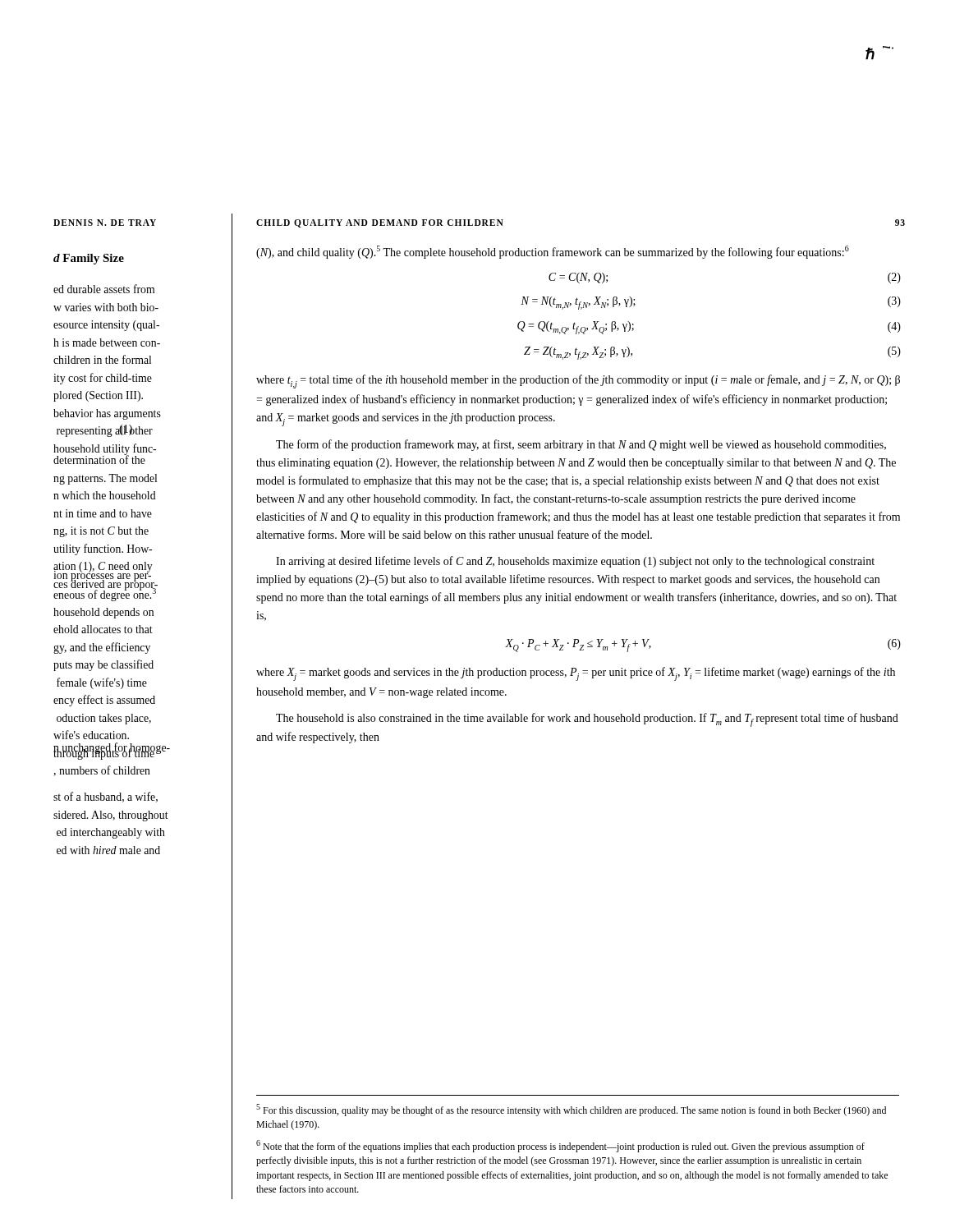Image resolution: width=955 pixels, height=1232 pixels.
Task: Select the element starting "In arriving at desired"
Action: [579, 589]
